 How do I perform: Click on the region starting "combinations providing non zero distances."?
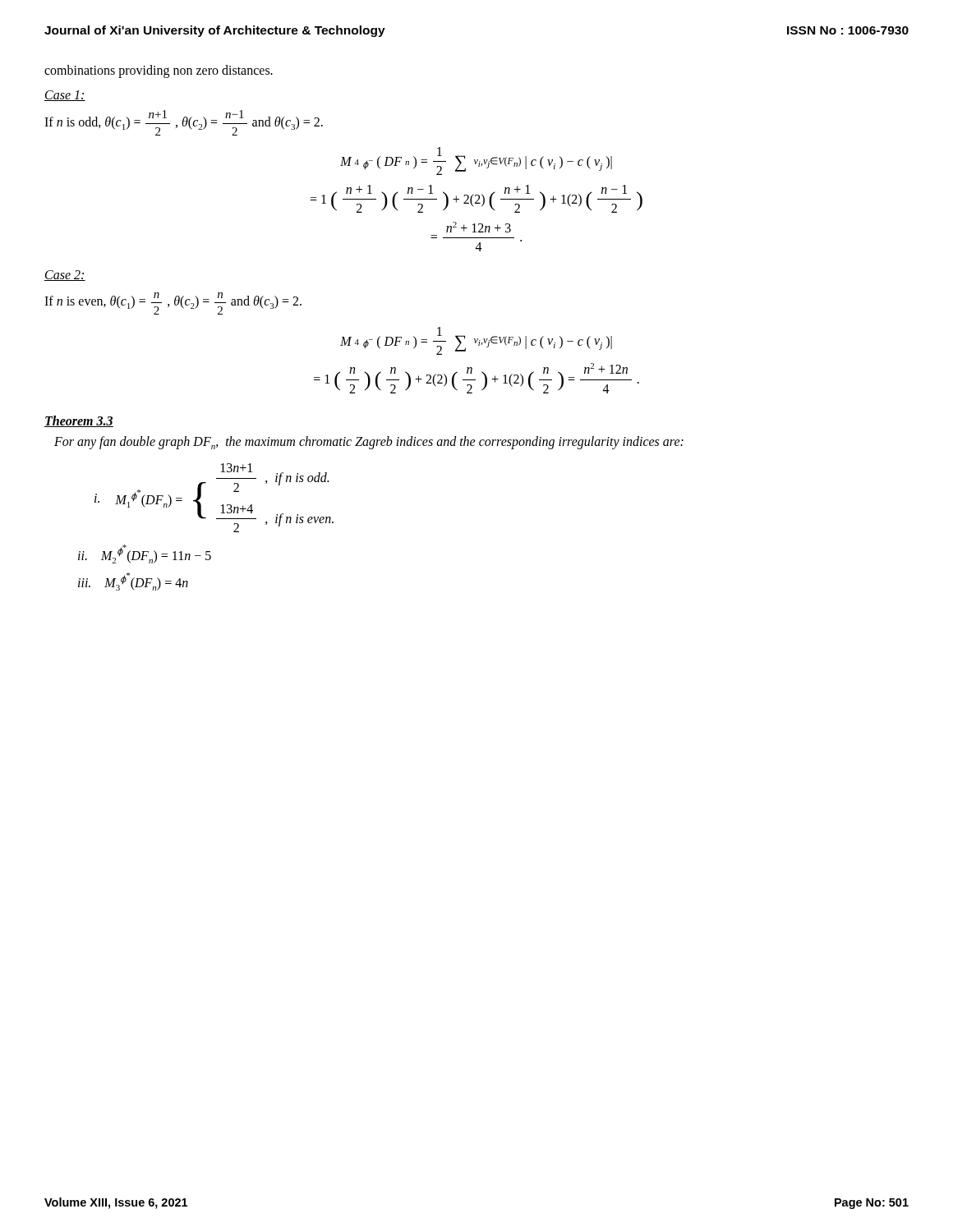[x=159, y=70]
